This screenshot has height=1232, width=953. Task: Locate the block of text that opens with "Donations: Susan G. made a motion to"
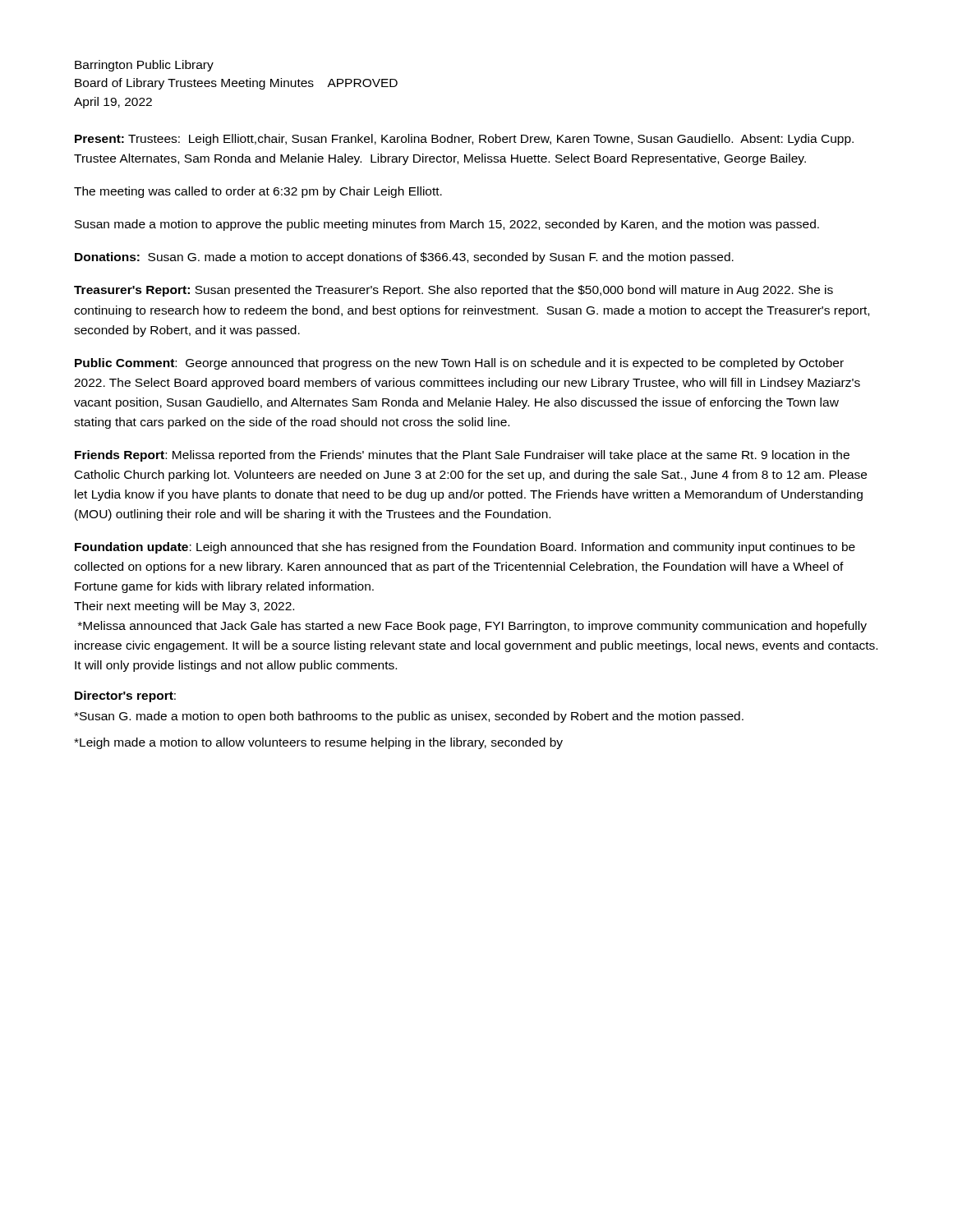404,257
